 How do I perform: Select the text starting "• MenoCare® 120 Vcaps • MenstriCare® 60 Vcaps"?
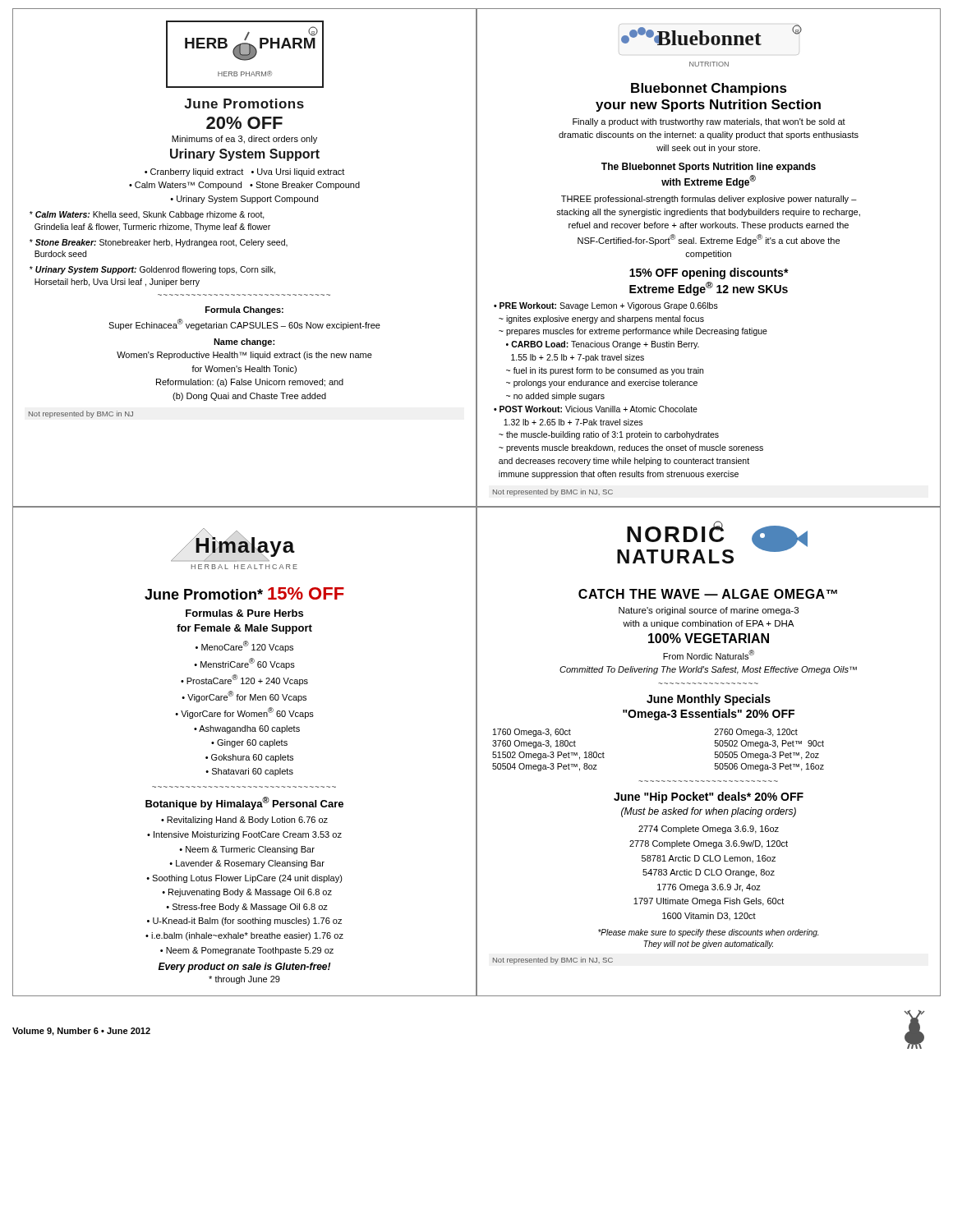coord(244,708)
